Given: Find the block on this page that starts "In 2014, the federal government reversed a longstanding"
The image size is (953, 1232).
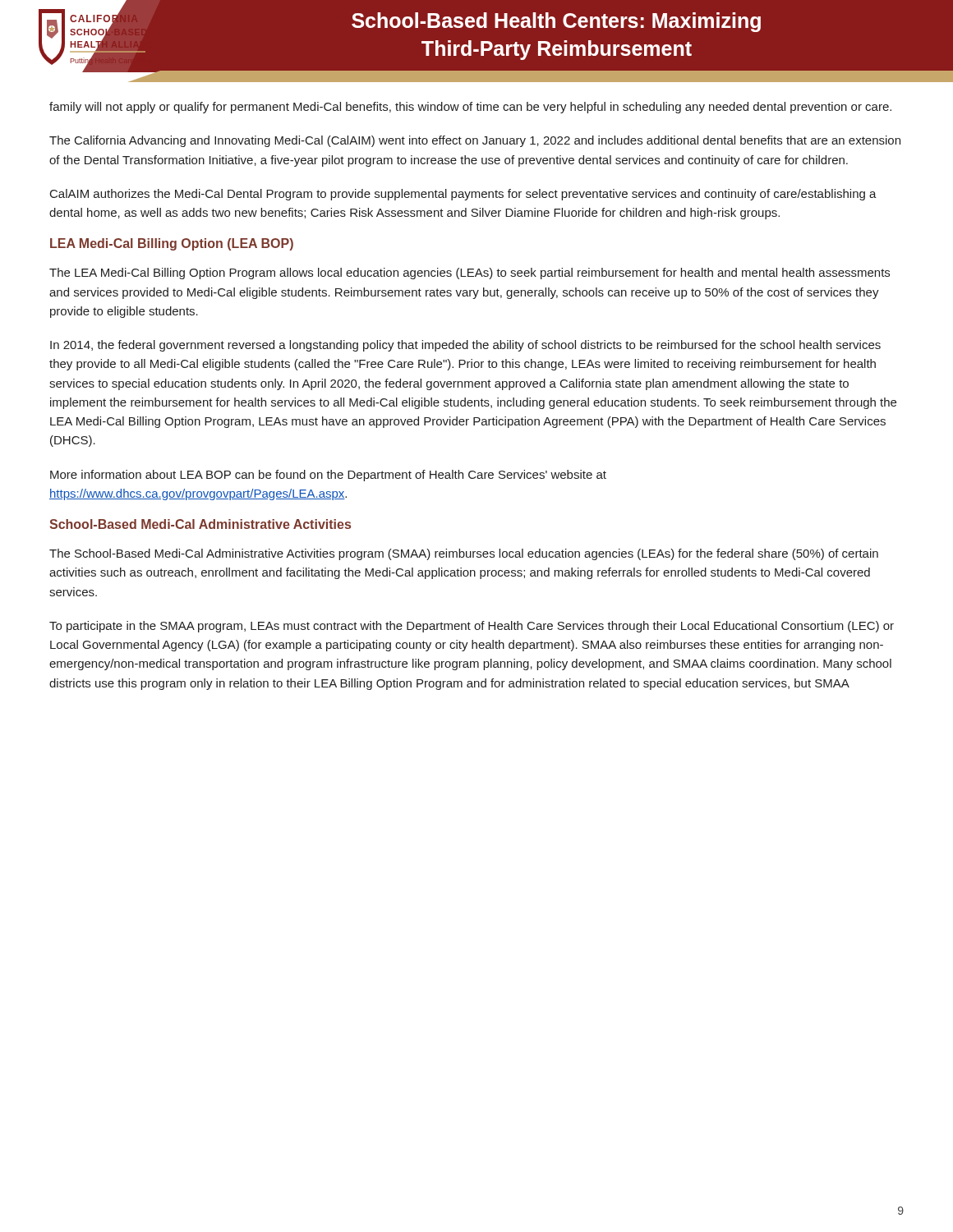Looking at the screenshot, I should point(473,392).
